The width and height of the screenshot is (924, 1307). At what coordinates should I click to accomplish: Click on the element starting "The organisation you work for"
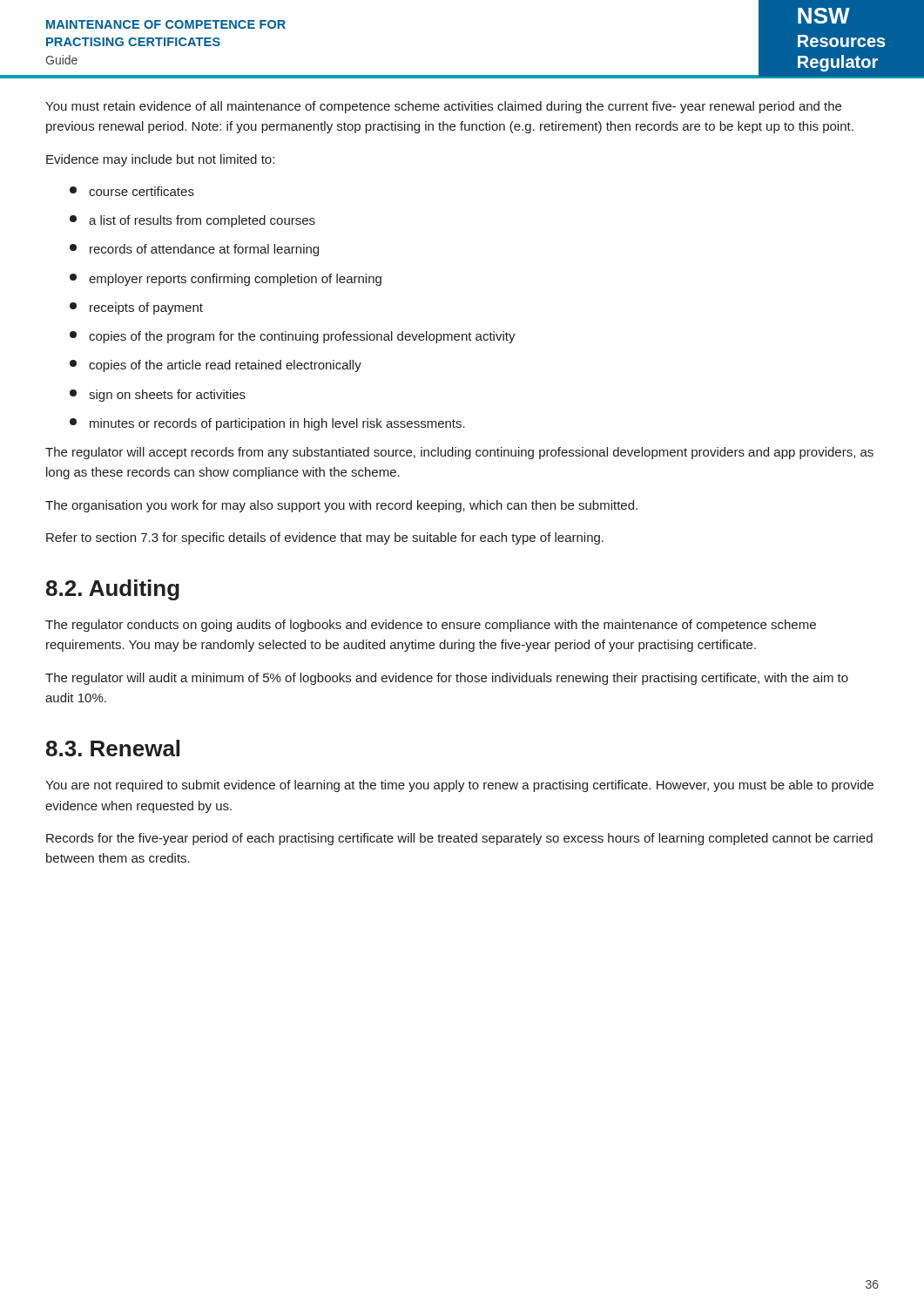pos(342,505)
